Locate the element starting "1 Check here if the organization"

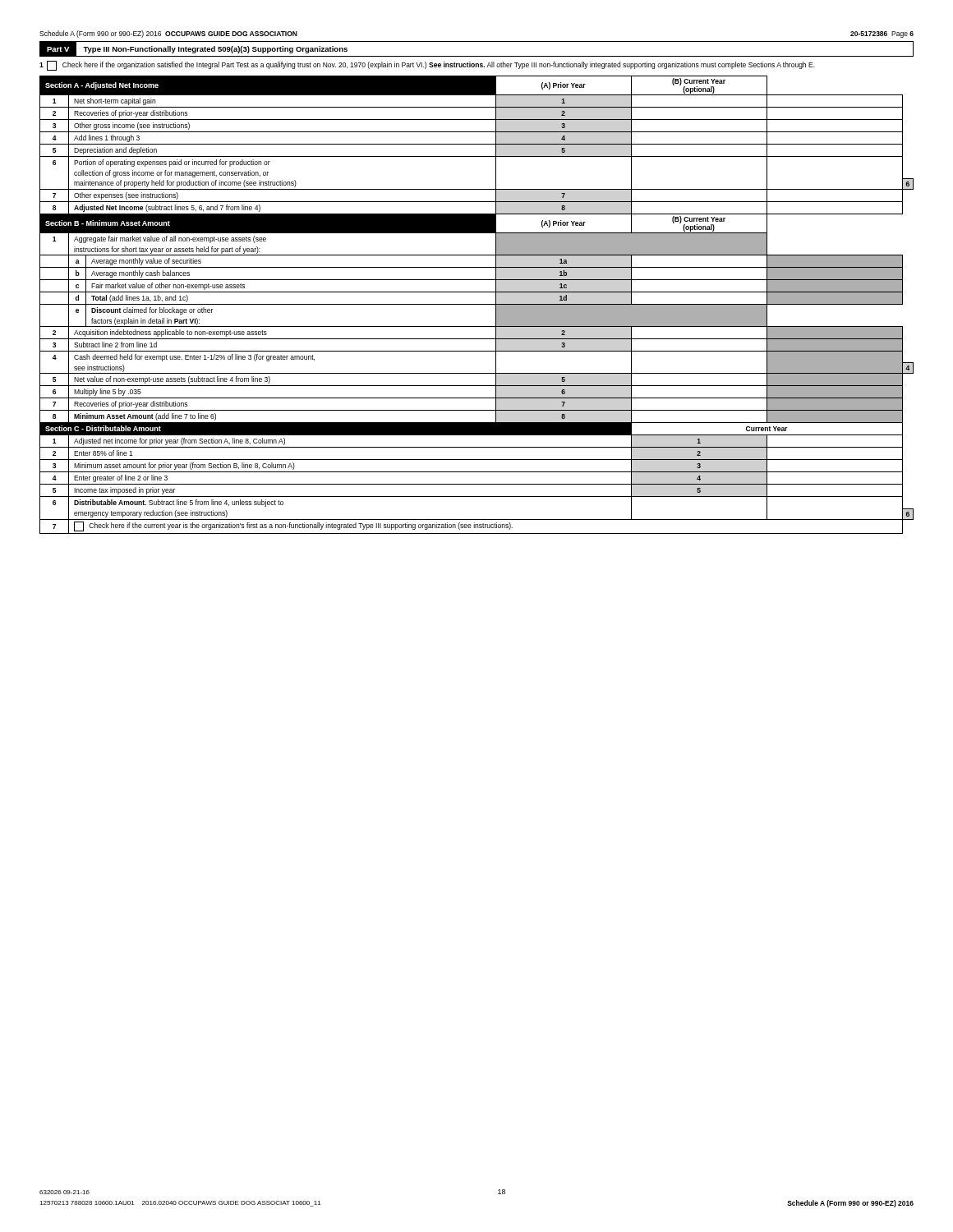click(427, 66)
